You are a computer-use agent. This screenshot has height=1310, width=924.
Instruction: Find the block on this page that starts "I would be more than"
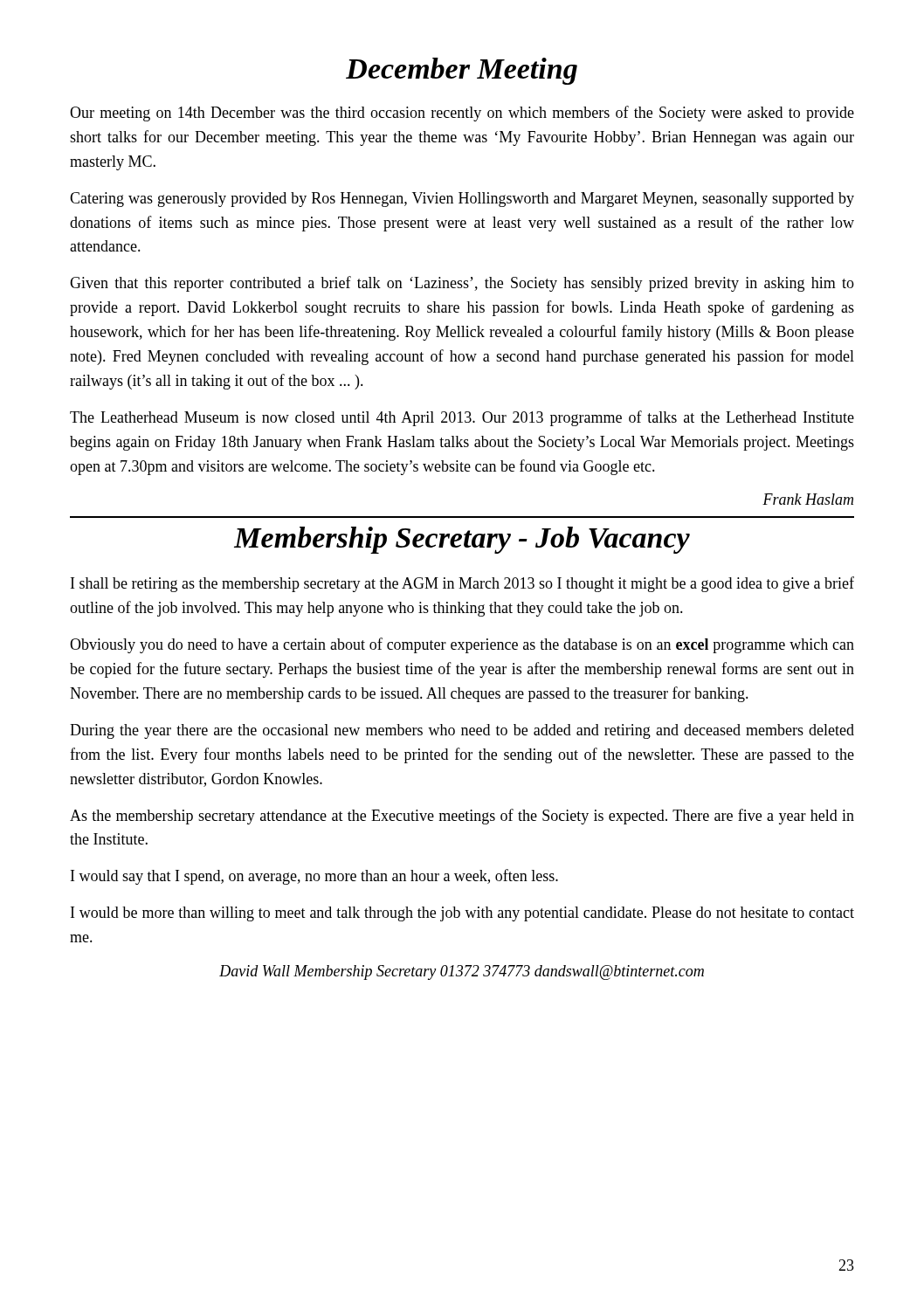click(462, 925)
